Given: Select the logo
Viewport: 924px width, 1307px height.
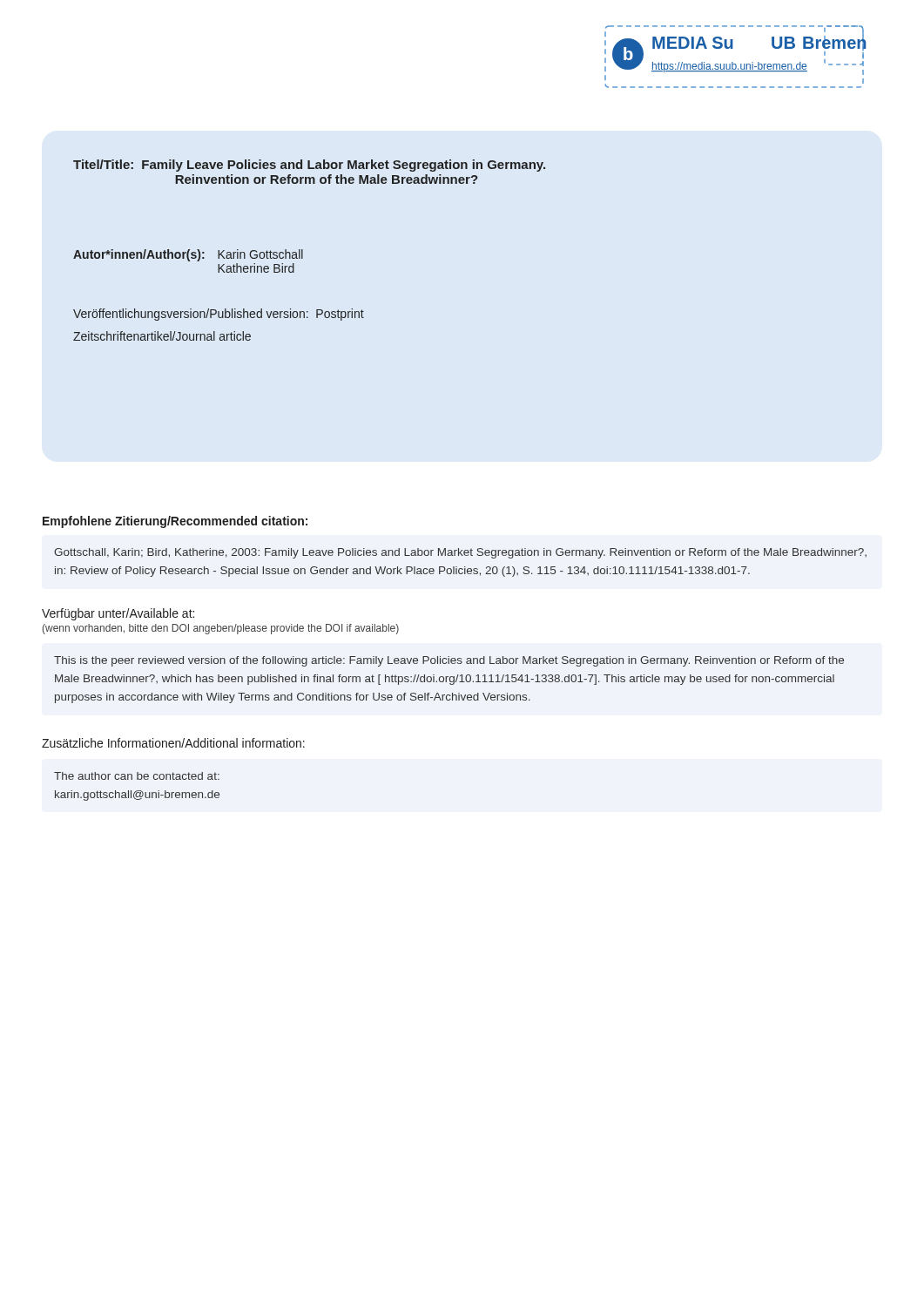Looking at the screenshot, I should (734, 65).
